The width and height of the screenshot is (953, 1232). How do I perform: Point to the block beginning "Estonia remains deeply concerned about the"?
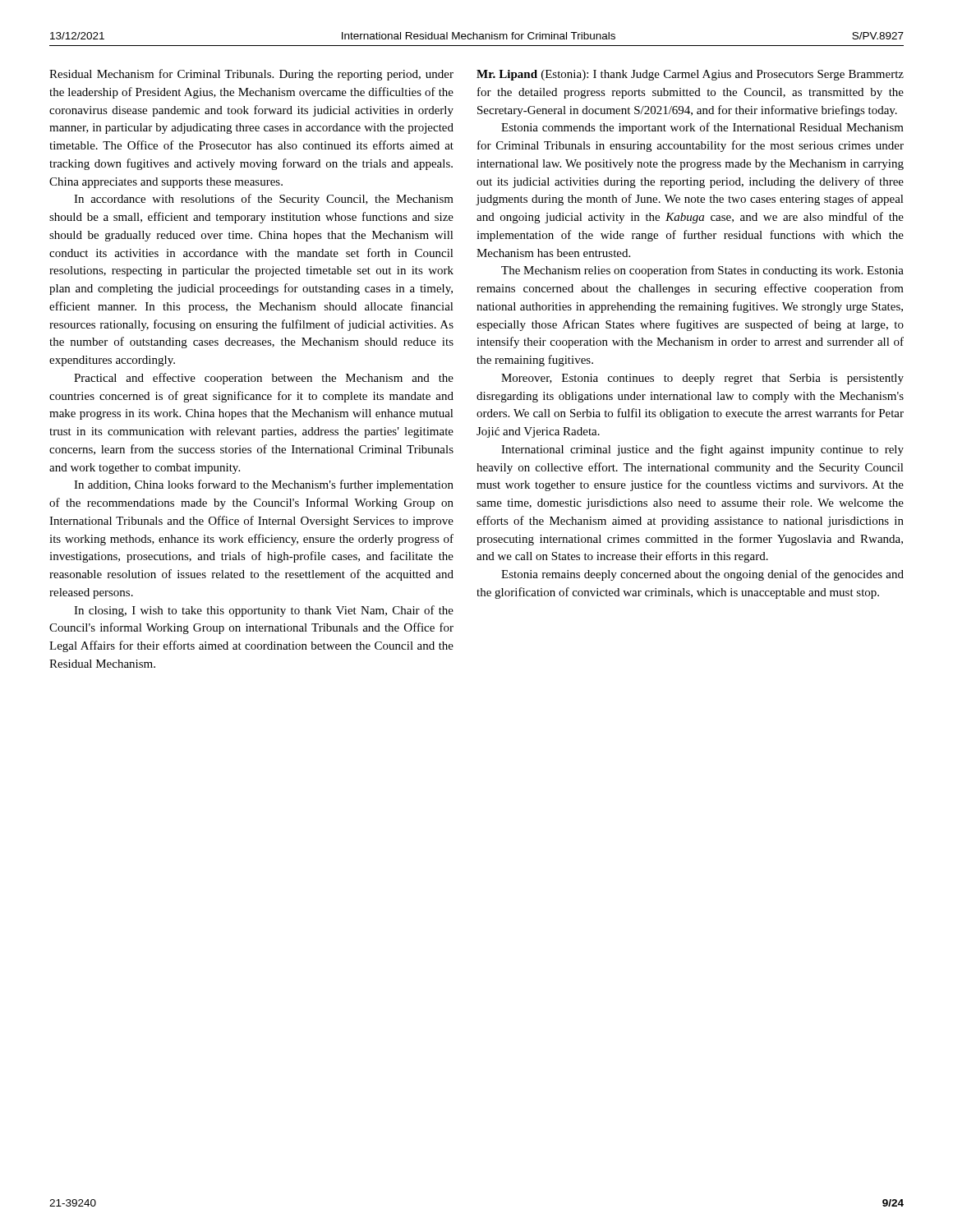pos(690,584)
